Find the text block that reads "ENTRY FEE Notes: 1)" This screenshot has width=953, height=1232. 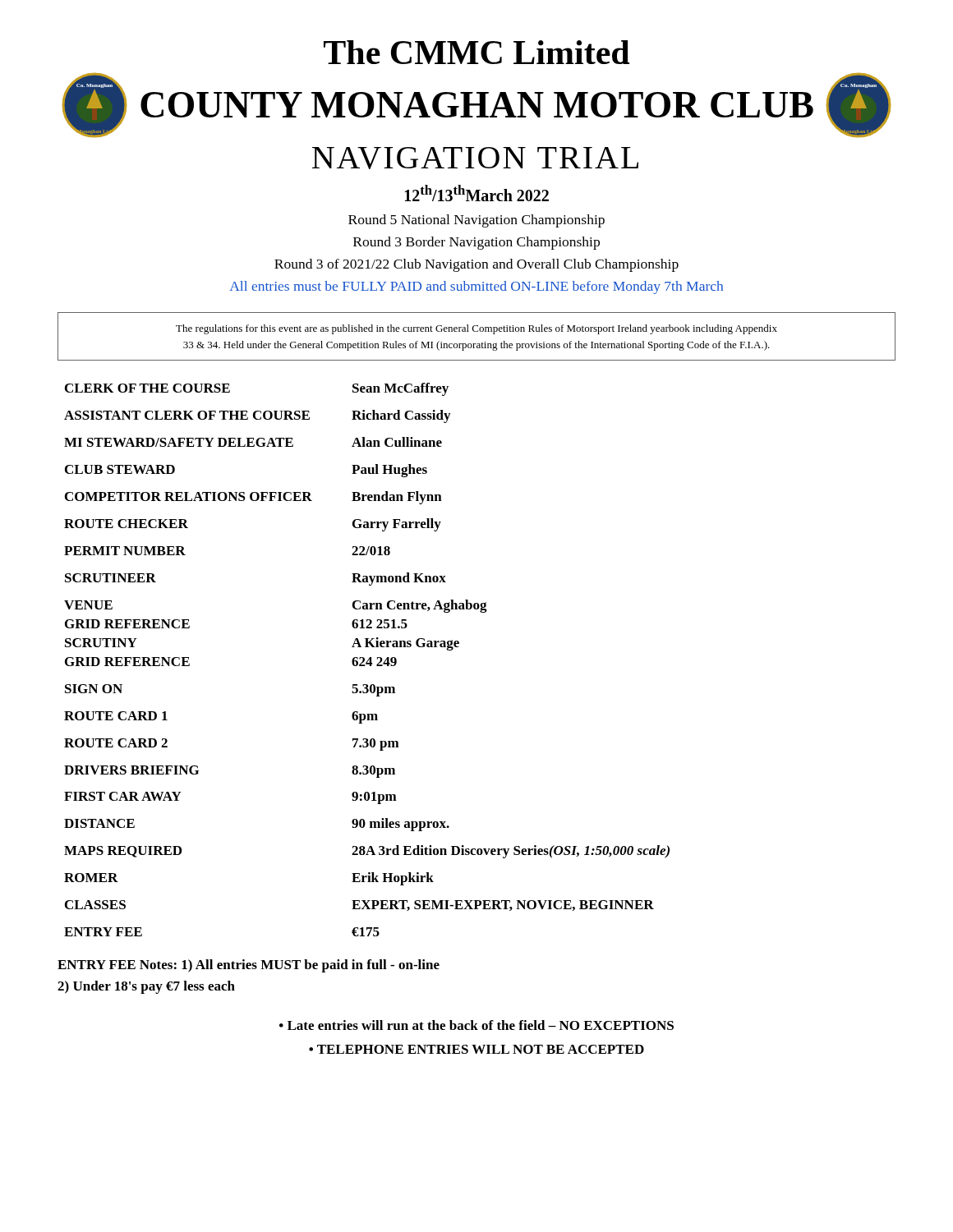coord(248,975)
